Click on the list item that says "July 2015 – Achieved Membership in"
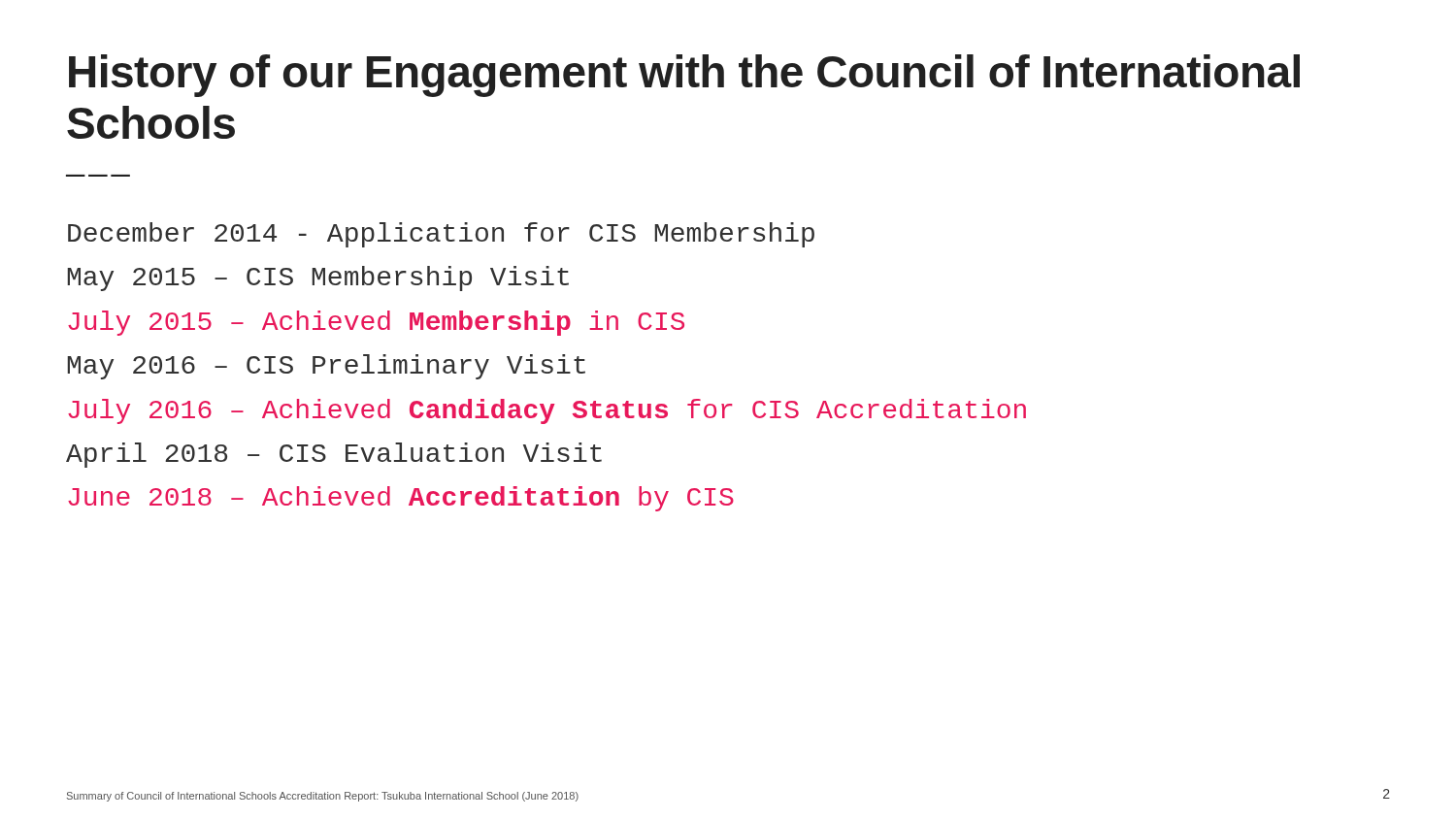The height and width of the screenshot is (819, 1456). pyautogui.click(x=376, y=322)
